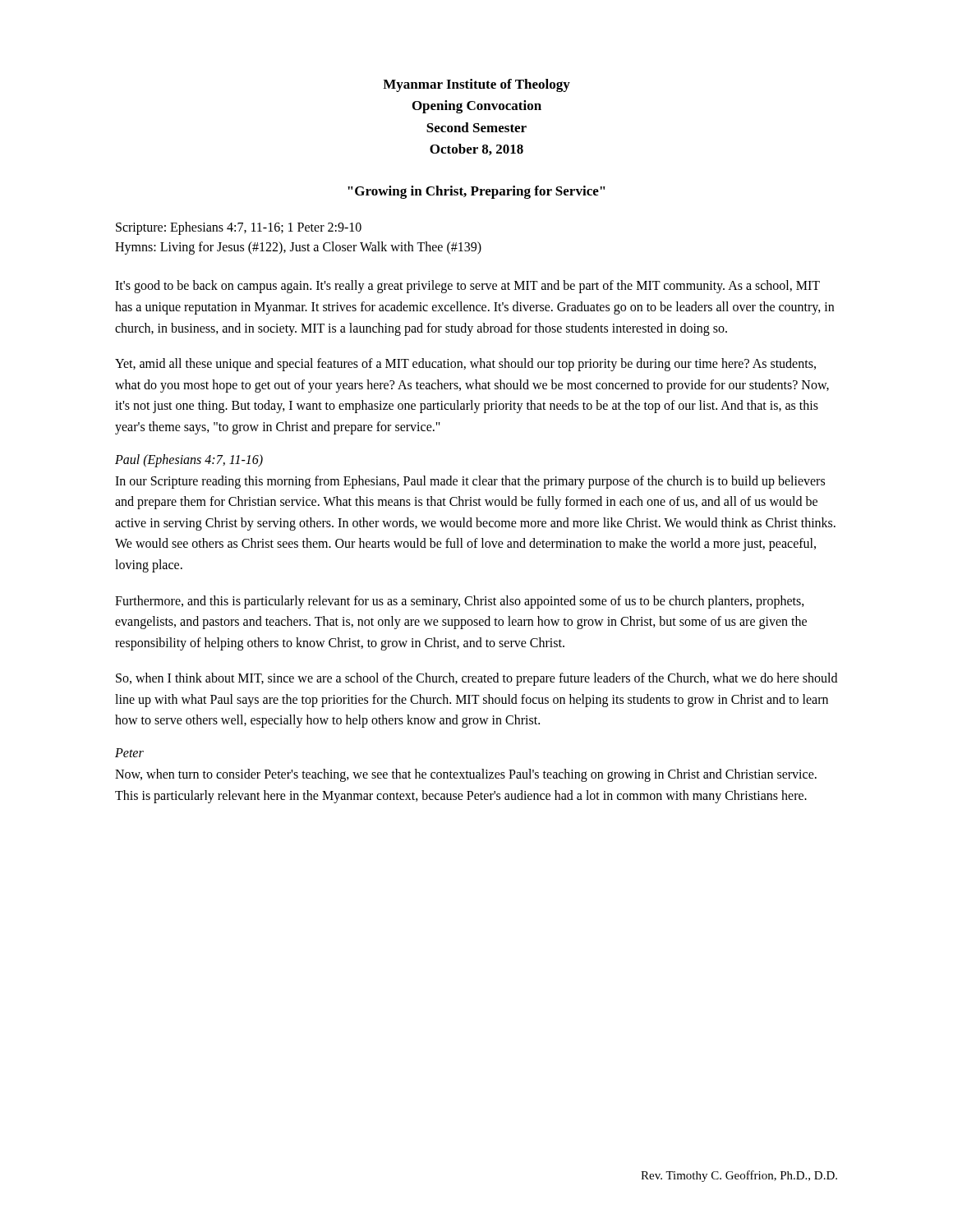Find the text block that reads "Now, when turn to consider"
Screen dimensions: 1232x953
[x=466, y=785]
